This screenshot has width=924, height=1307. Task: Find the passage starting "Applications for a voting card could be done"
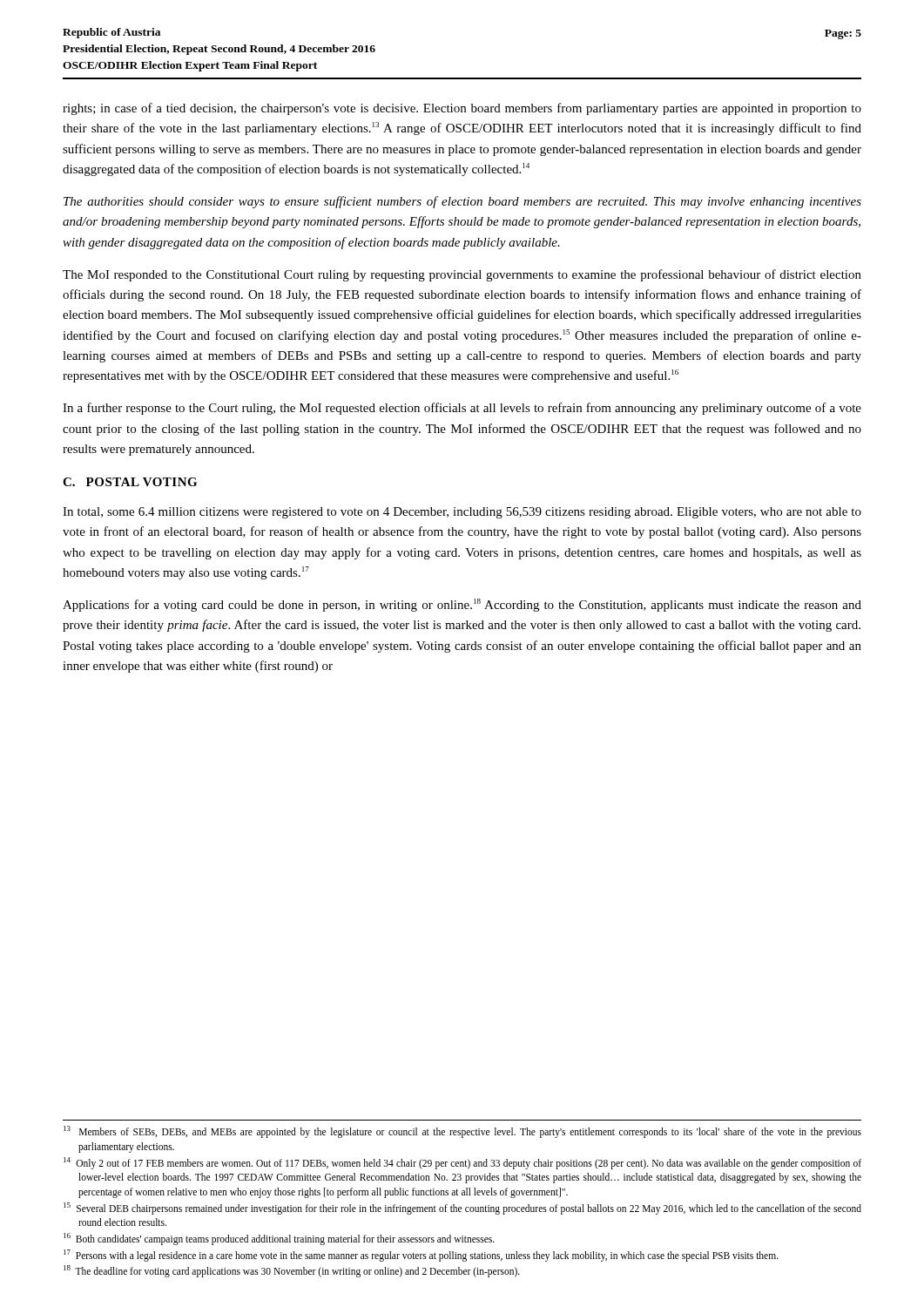tap(462, 636)
